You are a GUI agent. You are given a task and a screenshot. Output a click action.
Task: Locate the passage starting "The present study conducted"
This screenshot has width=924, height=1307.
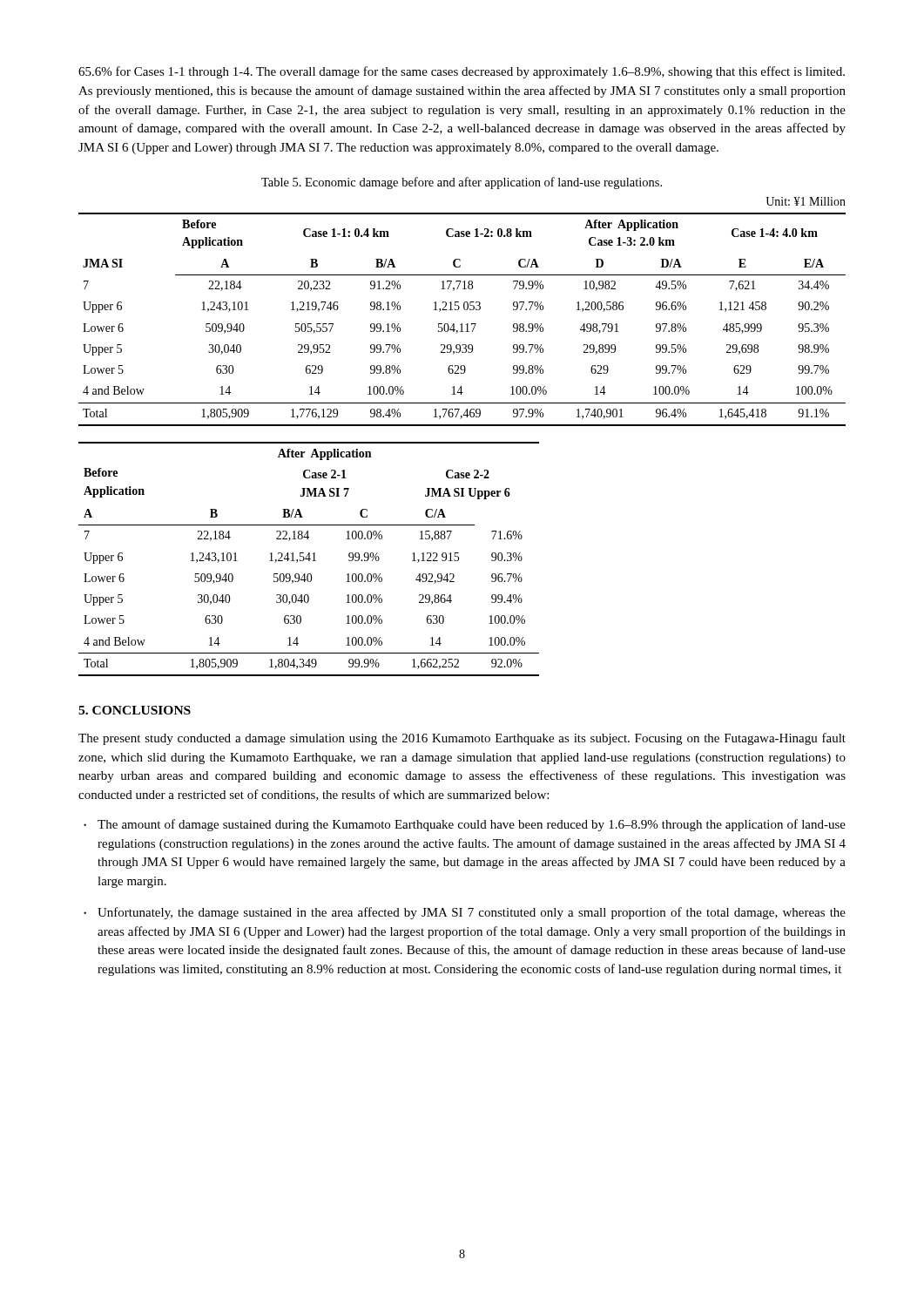coord(462,767)
